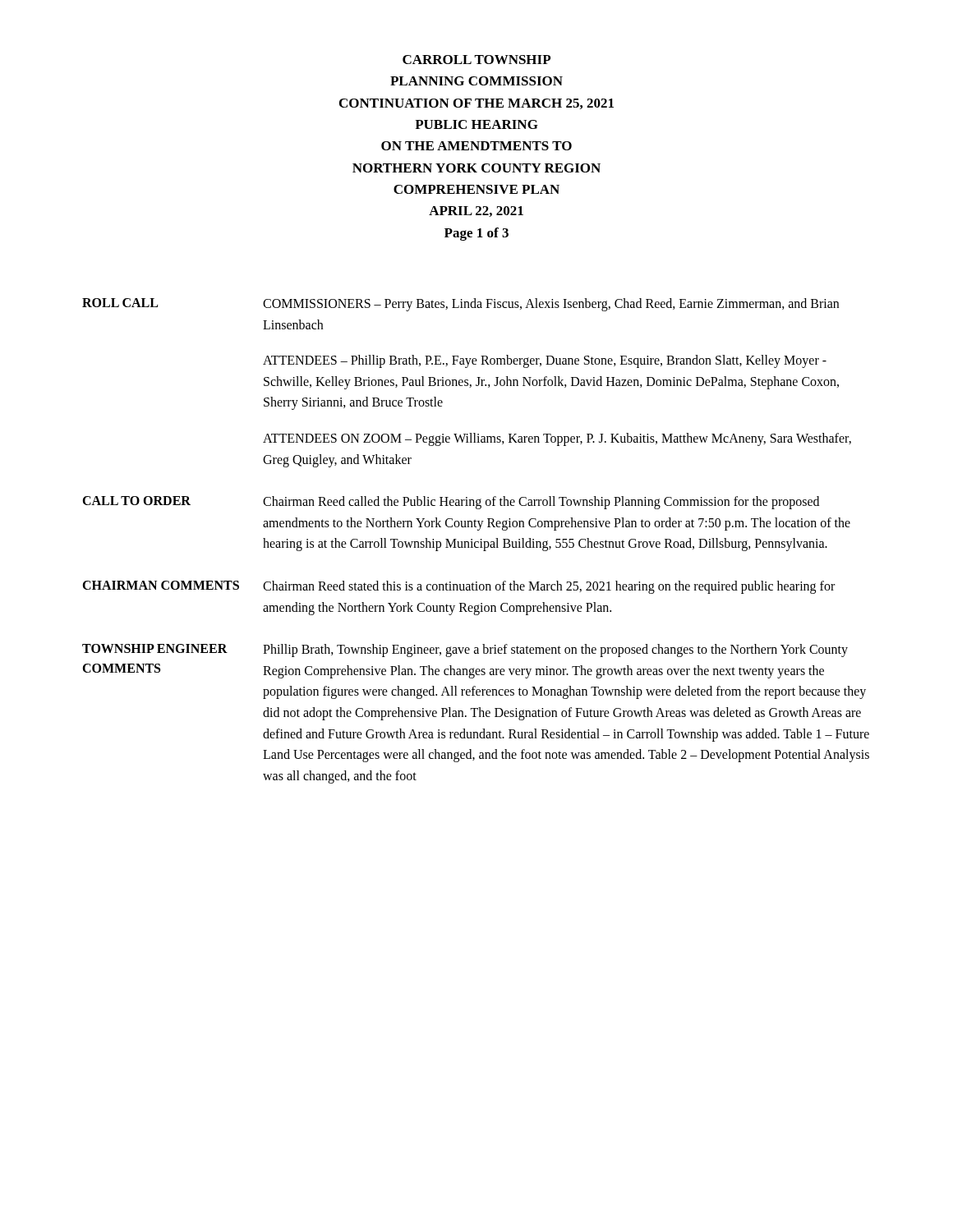Image resolution: width=953 pixels, height=1232 pixels.
Task: Locate the block of text that opens with "Chairman Reed called"
Action: [567, 523]
